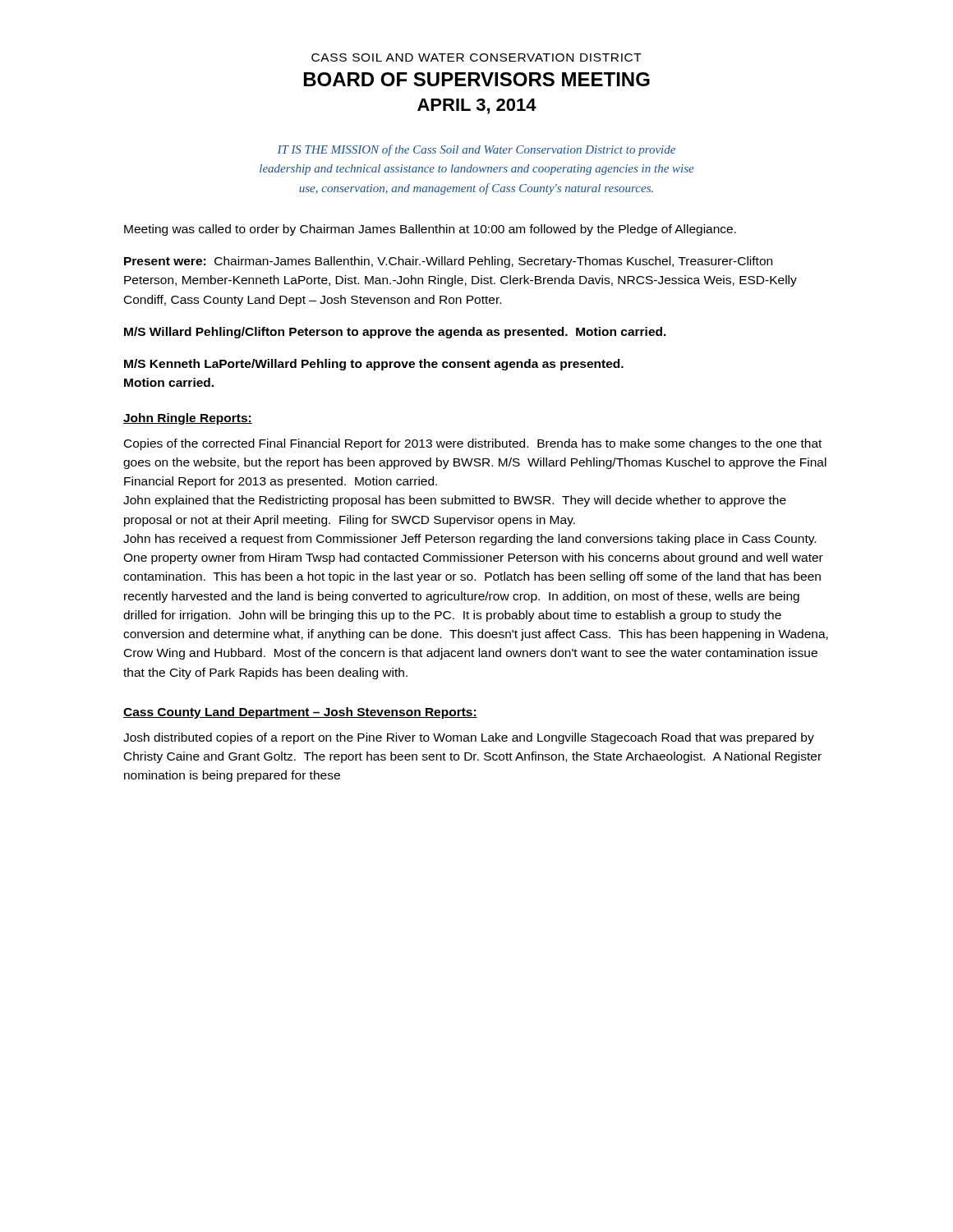
Task: Click on the section header that says "John Ringle Reports:"
Action: 188,417
